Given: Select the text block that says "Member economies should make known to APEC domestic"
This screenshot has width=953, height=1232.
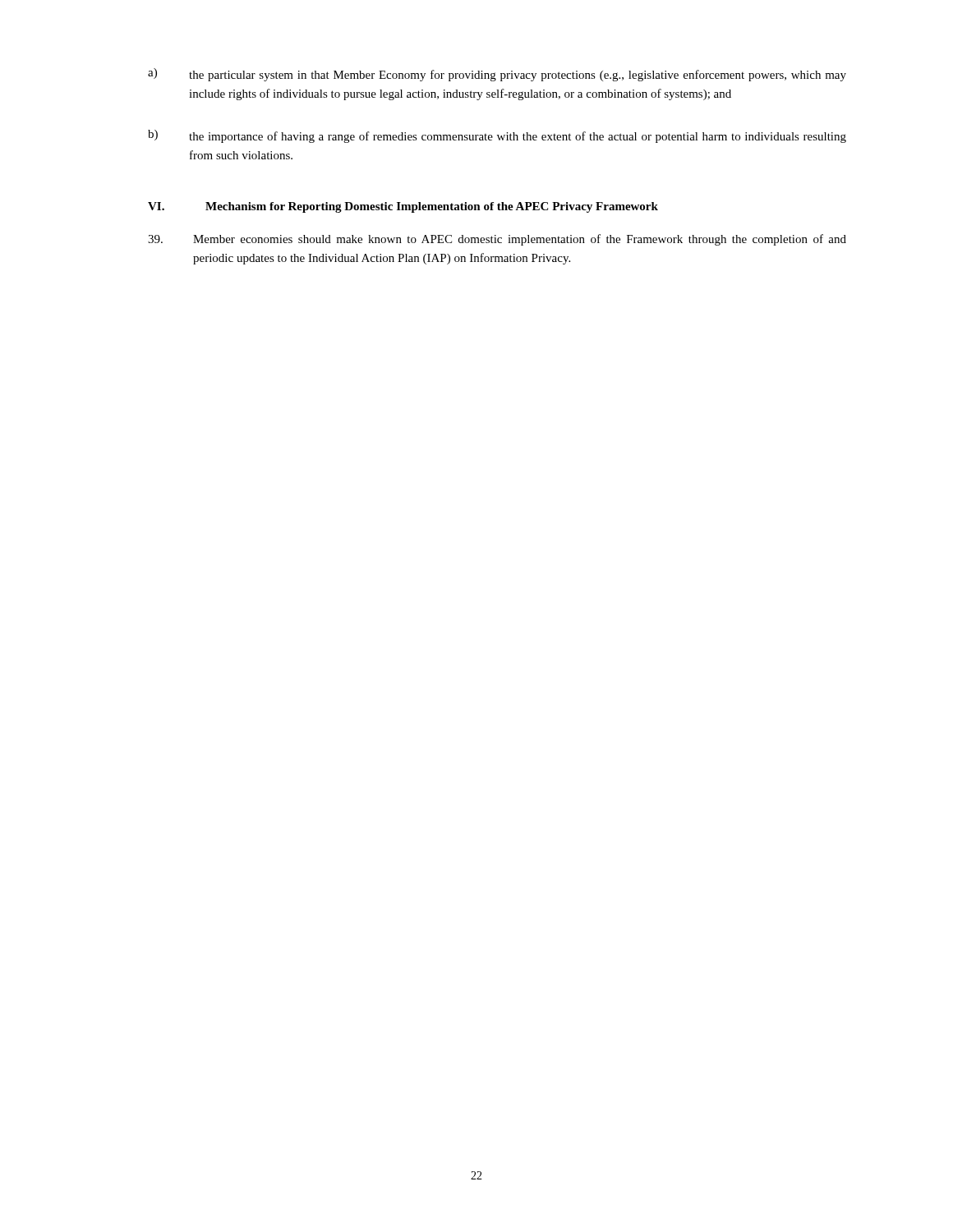Looking at the screenshot, I should (497, 249).
